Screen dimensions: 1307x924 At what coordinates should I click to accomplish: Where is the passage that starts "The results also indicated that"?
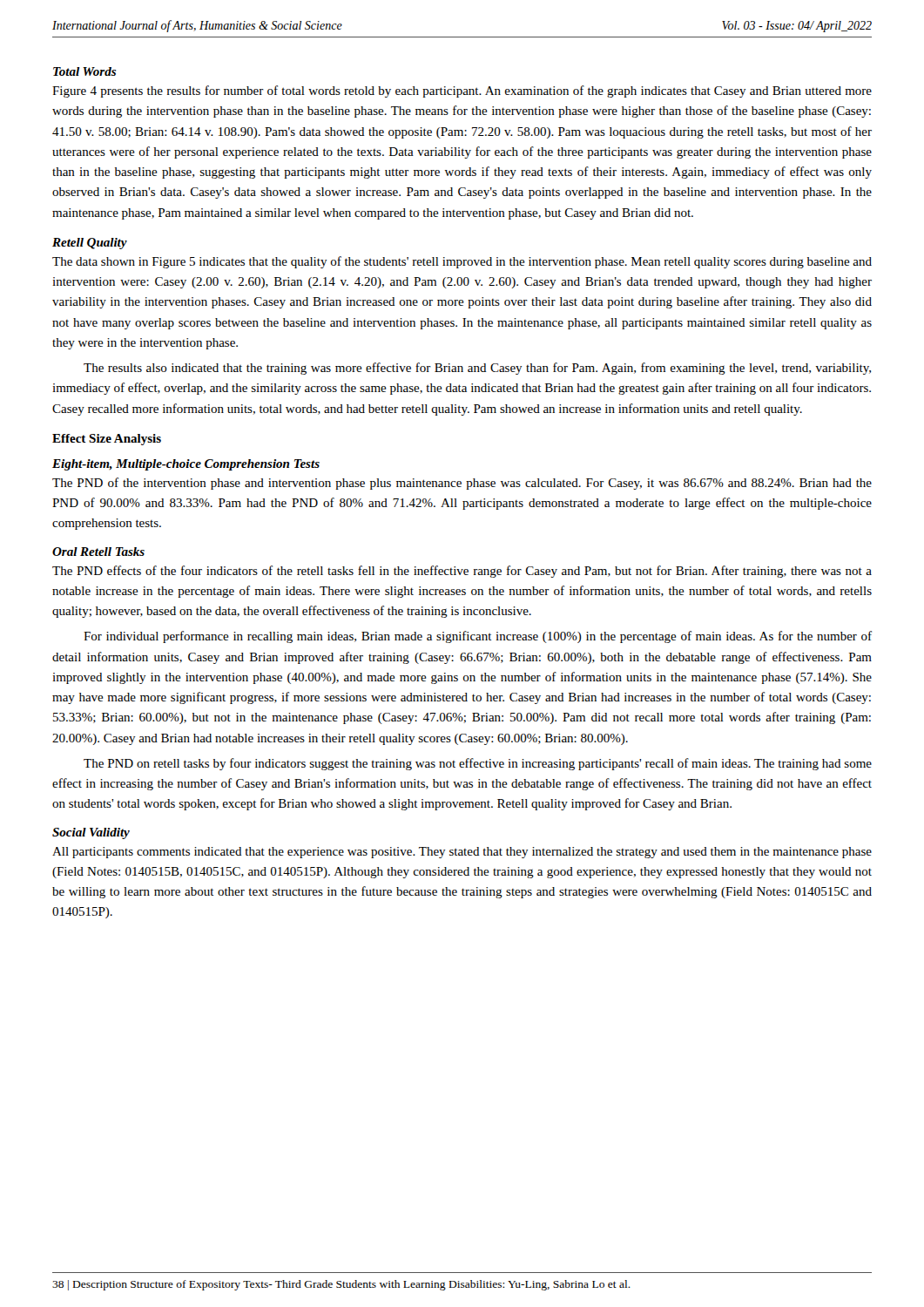(x=462, y=388)
